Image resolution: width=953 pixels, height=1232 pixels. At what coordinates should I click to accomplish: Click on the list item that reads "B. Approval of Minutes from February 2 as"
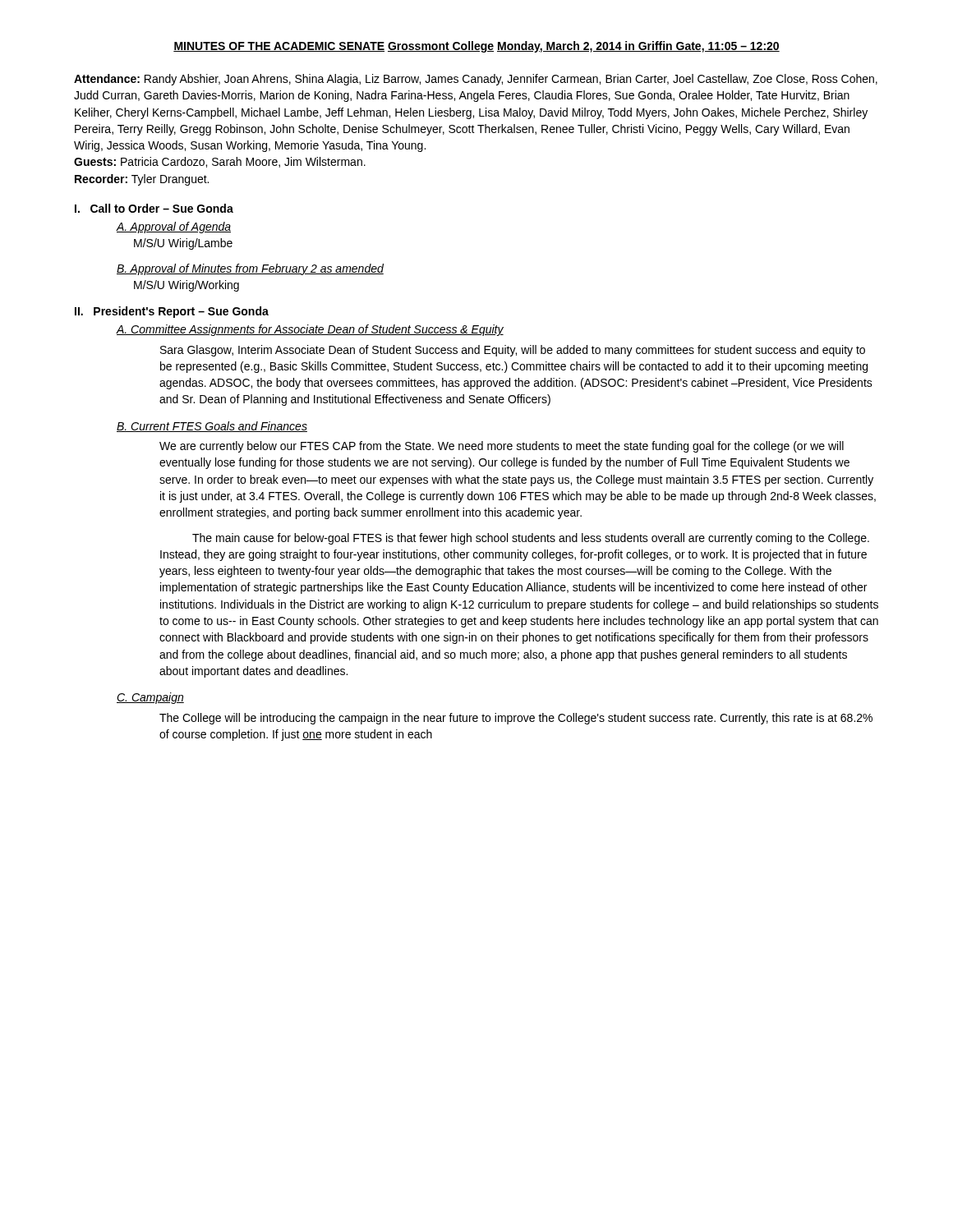coord(250,277)
